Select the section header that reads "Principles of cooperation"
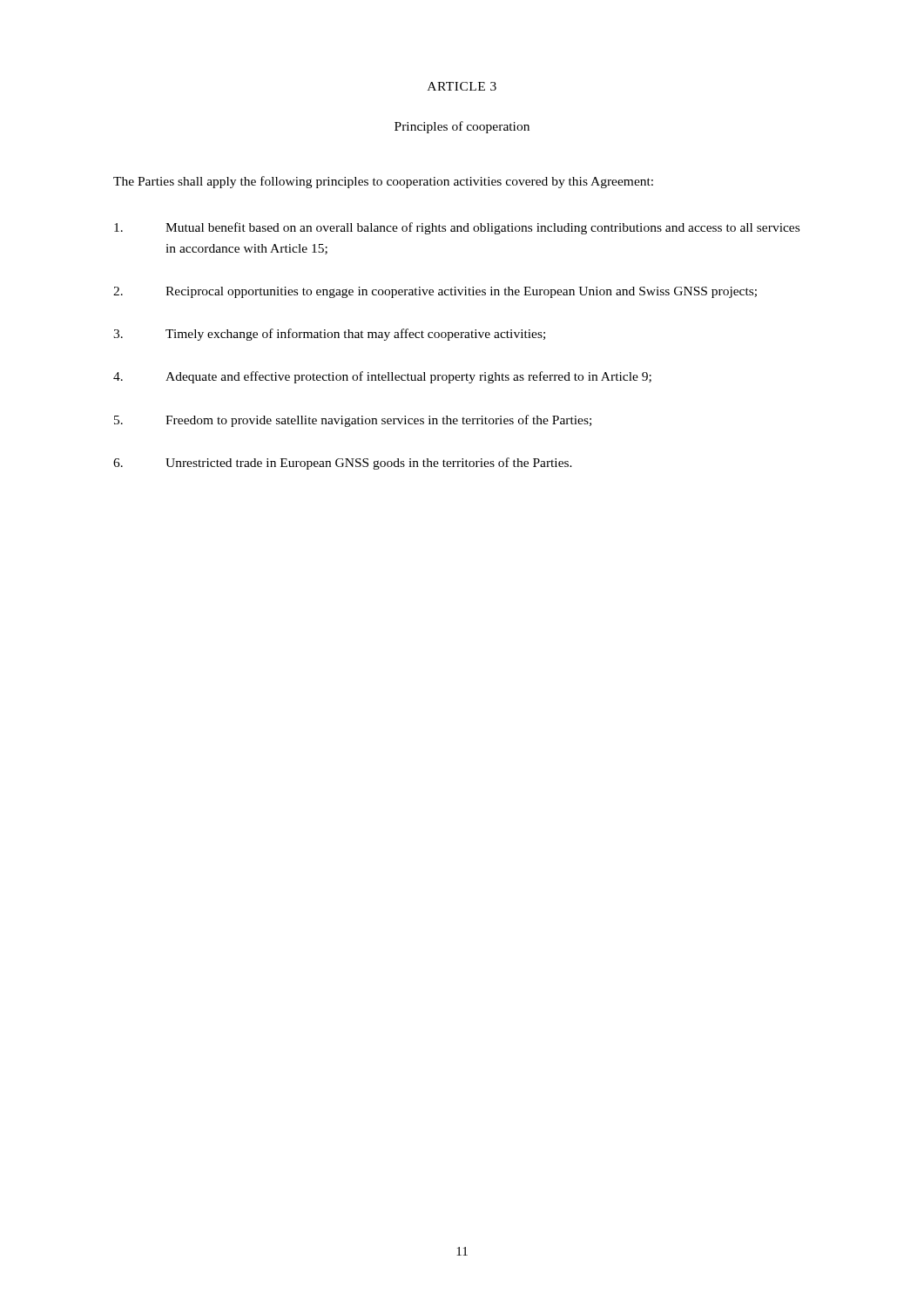The image size is (924, 1307). coord(462,126)
